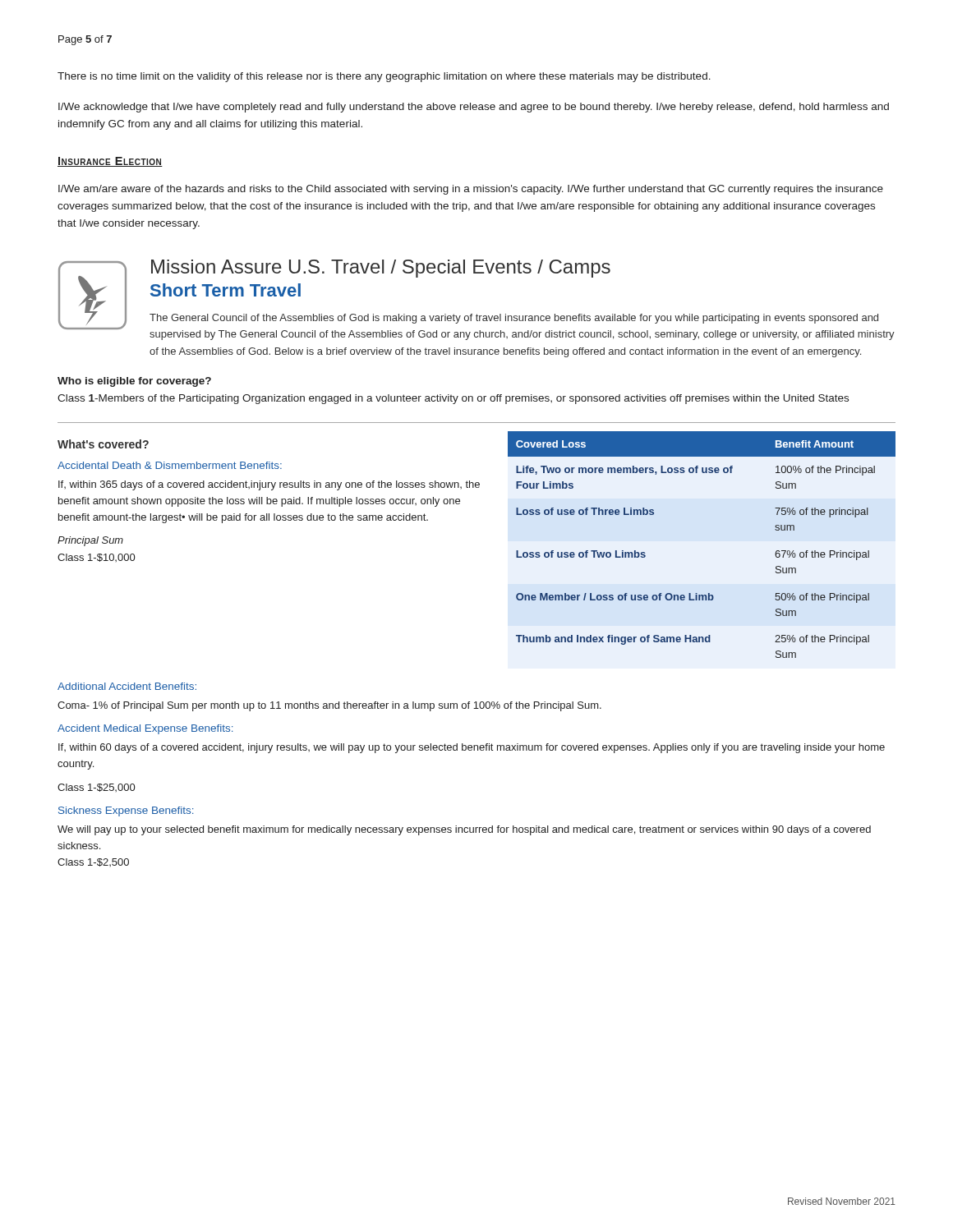Point to the block beginning "We will pay up"
953x1232 pixels.
click(x=464, y=830)
